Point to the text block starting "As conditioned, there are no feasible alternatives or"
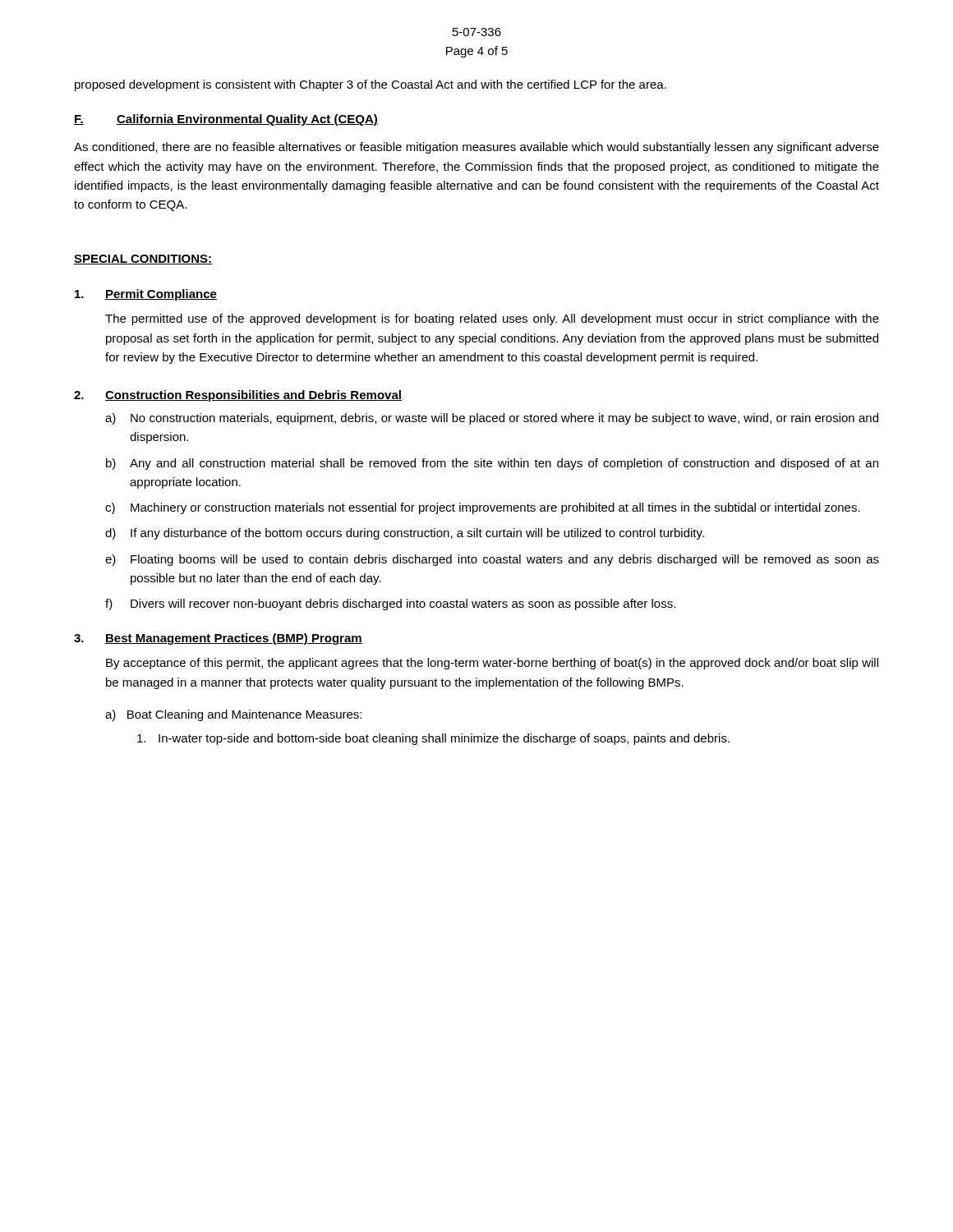The height and width of the screenshot is (1232, 953). (476, 175)
